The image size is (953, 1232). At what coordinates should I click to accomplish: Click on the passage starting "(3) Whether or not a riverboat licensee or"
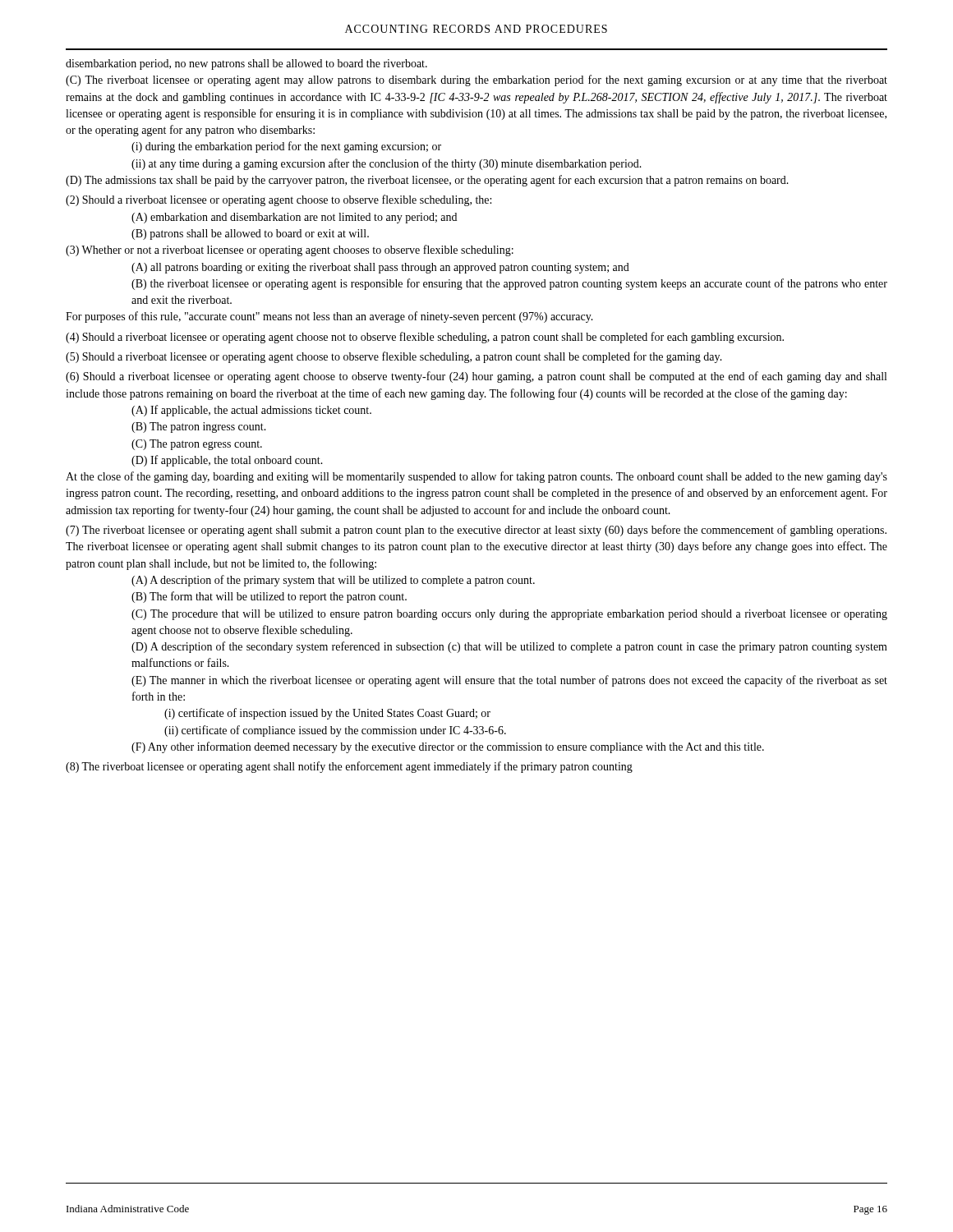coord(476,251)
